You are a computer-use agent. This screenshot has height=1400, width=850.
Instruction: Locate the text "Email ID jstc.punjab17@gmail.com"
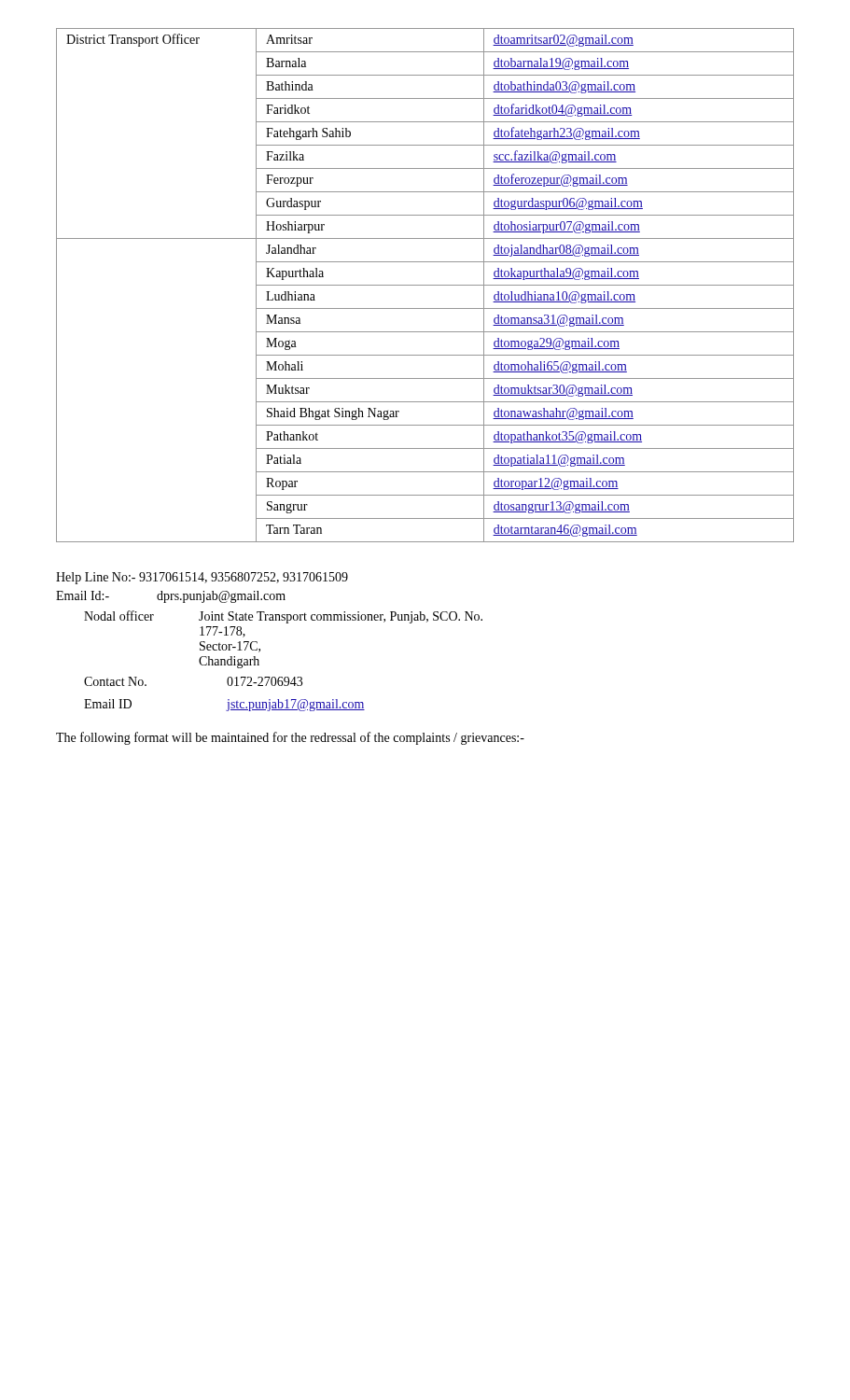224,705
